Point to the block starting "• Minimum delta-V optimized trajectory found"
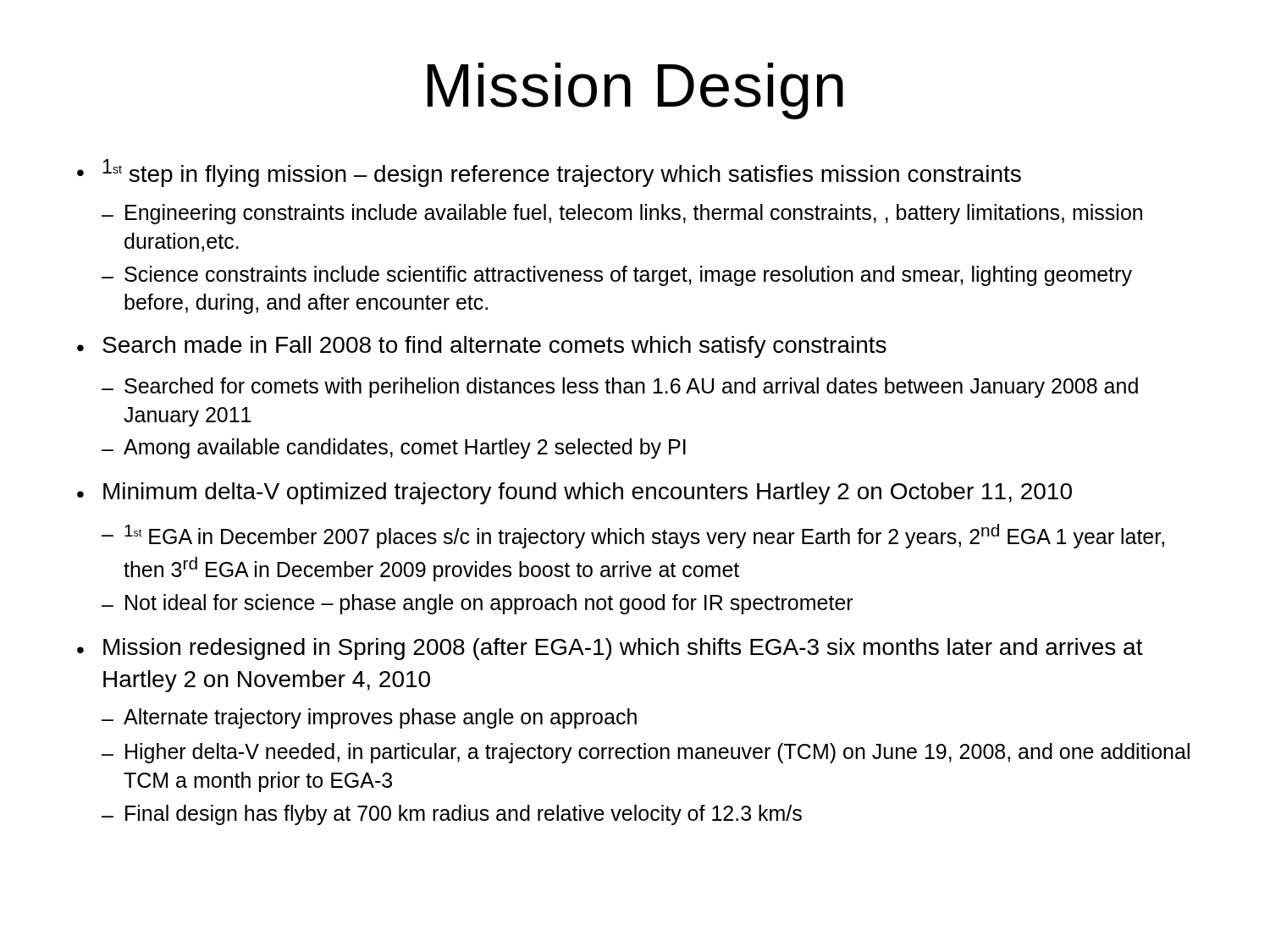 pyautogui.click(x=635, y=493)
